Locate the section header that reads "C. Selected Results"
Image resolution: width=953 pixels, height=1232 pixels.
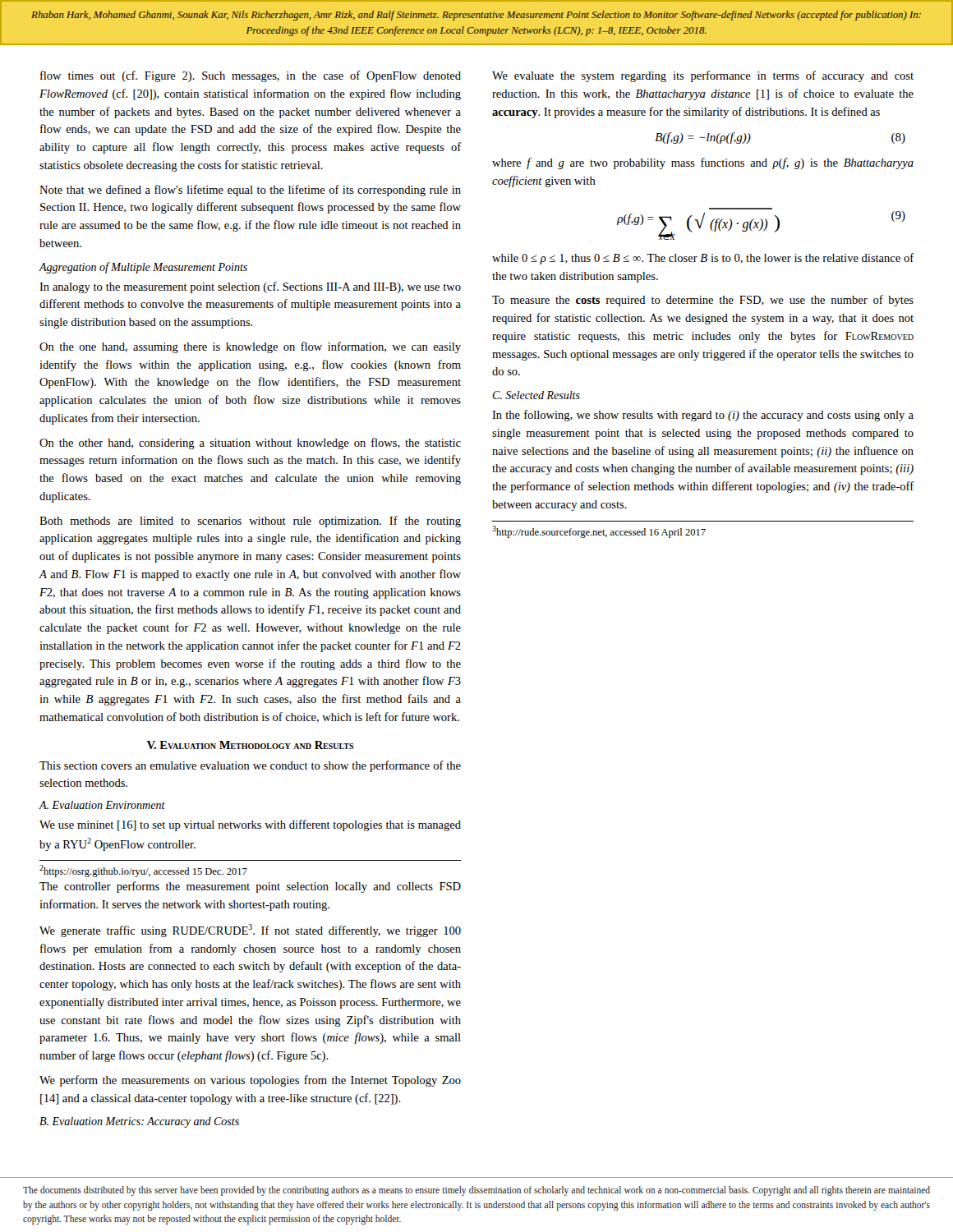coord(536,395)
